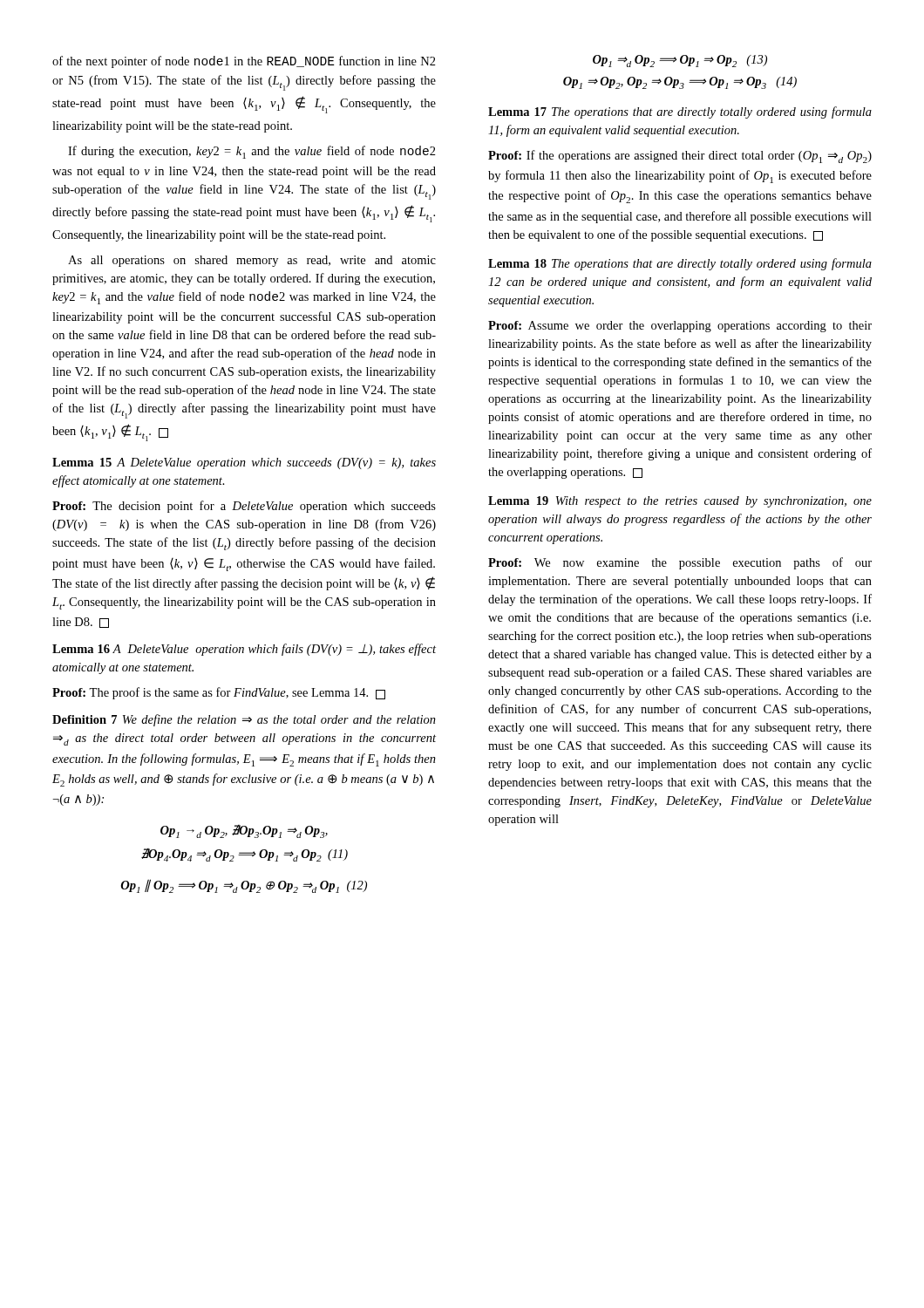
Task: Find the text block starting "Proof: The decision point for a DeleteValue"
Action: pyautogui.click(x=244, y=565)
